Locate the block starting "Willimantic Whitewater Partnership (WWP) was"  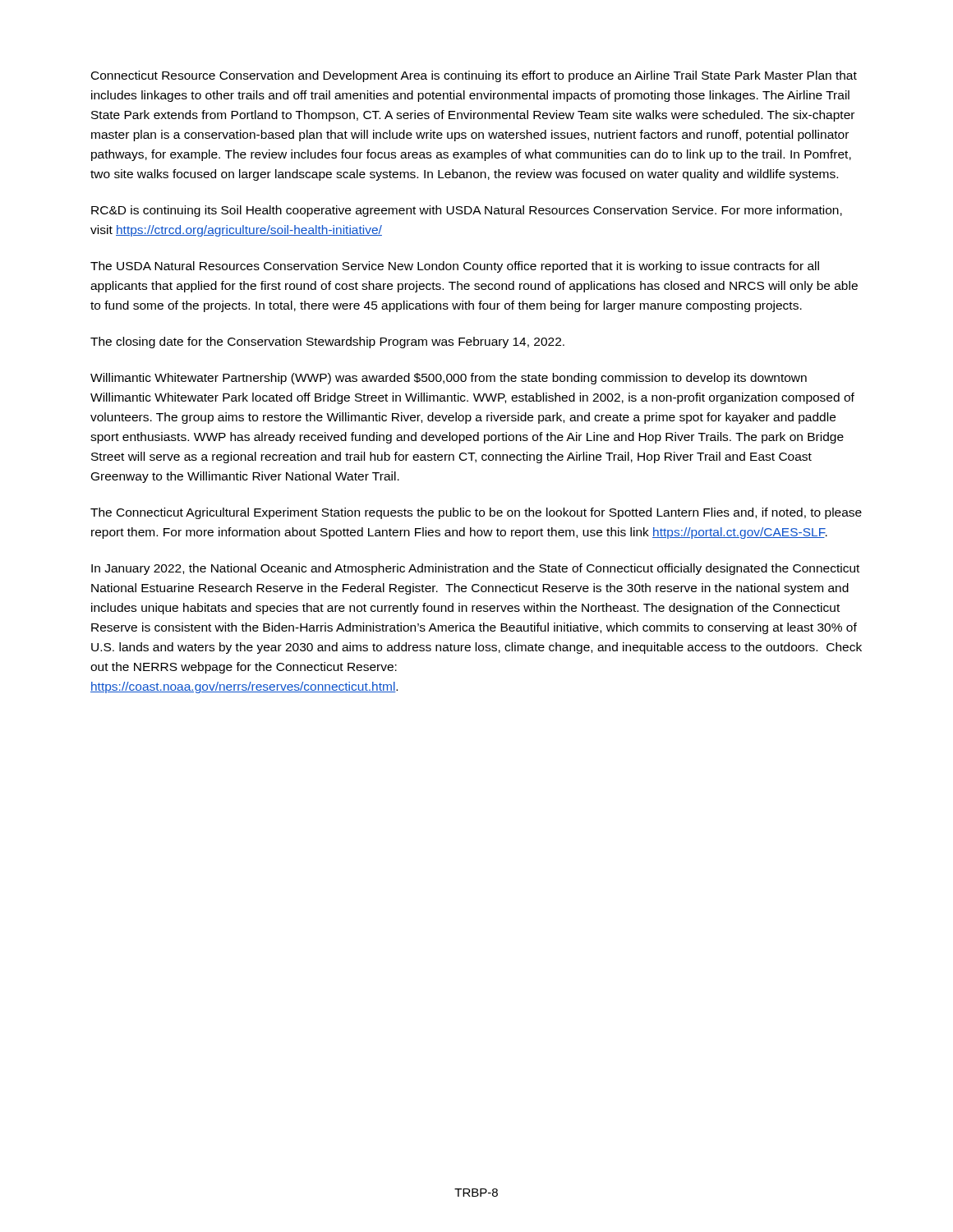click(x=472, y=427)
